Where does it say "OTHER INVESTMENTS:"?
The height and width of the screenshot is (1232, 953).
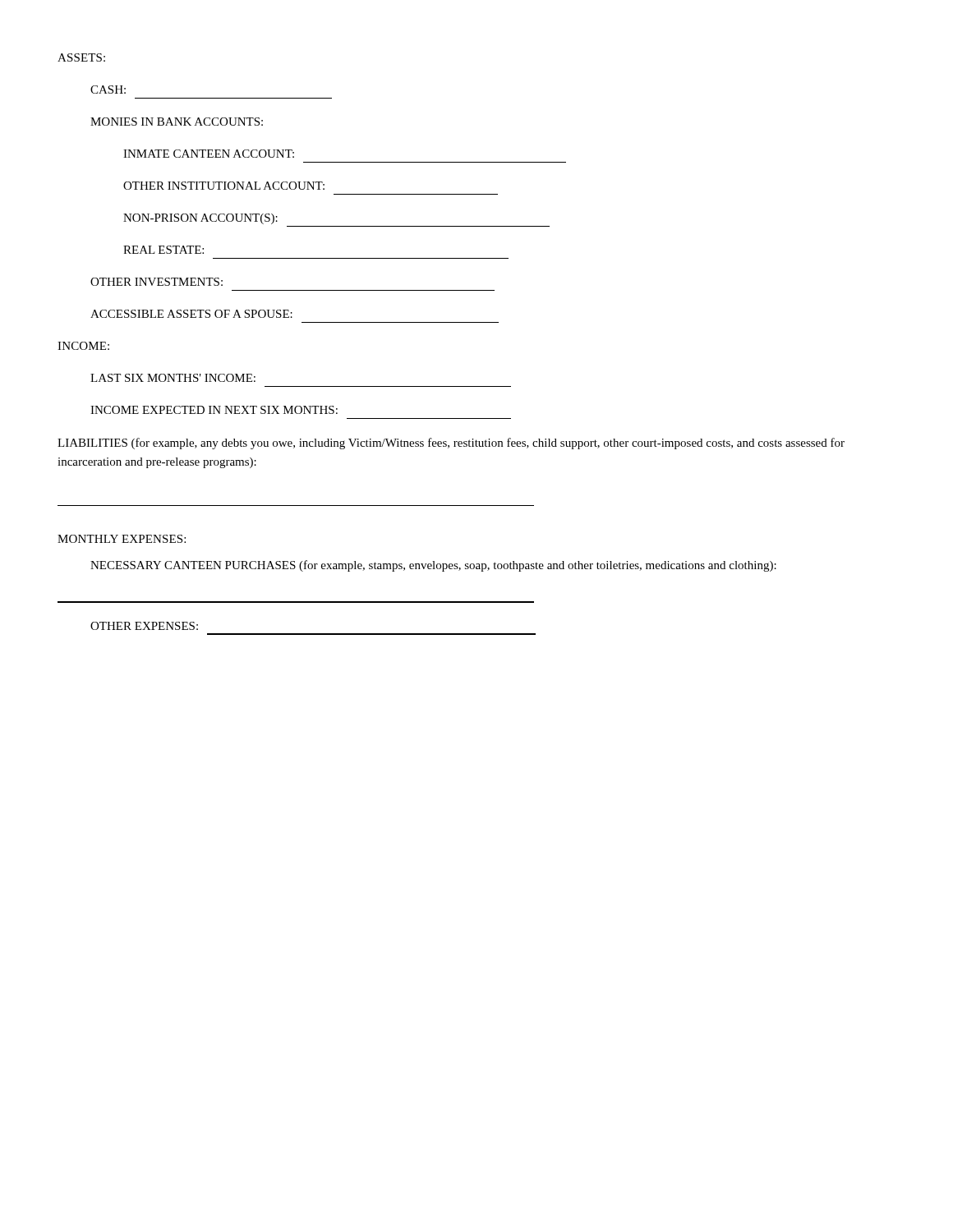[292, 283]
